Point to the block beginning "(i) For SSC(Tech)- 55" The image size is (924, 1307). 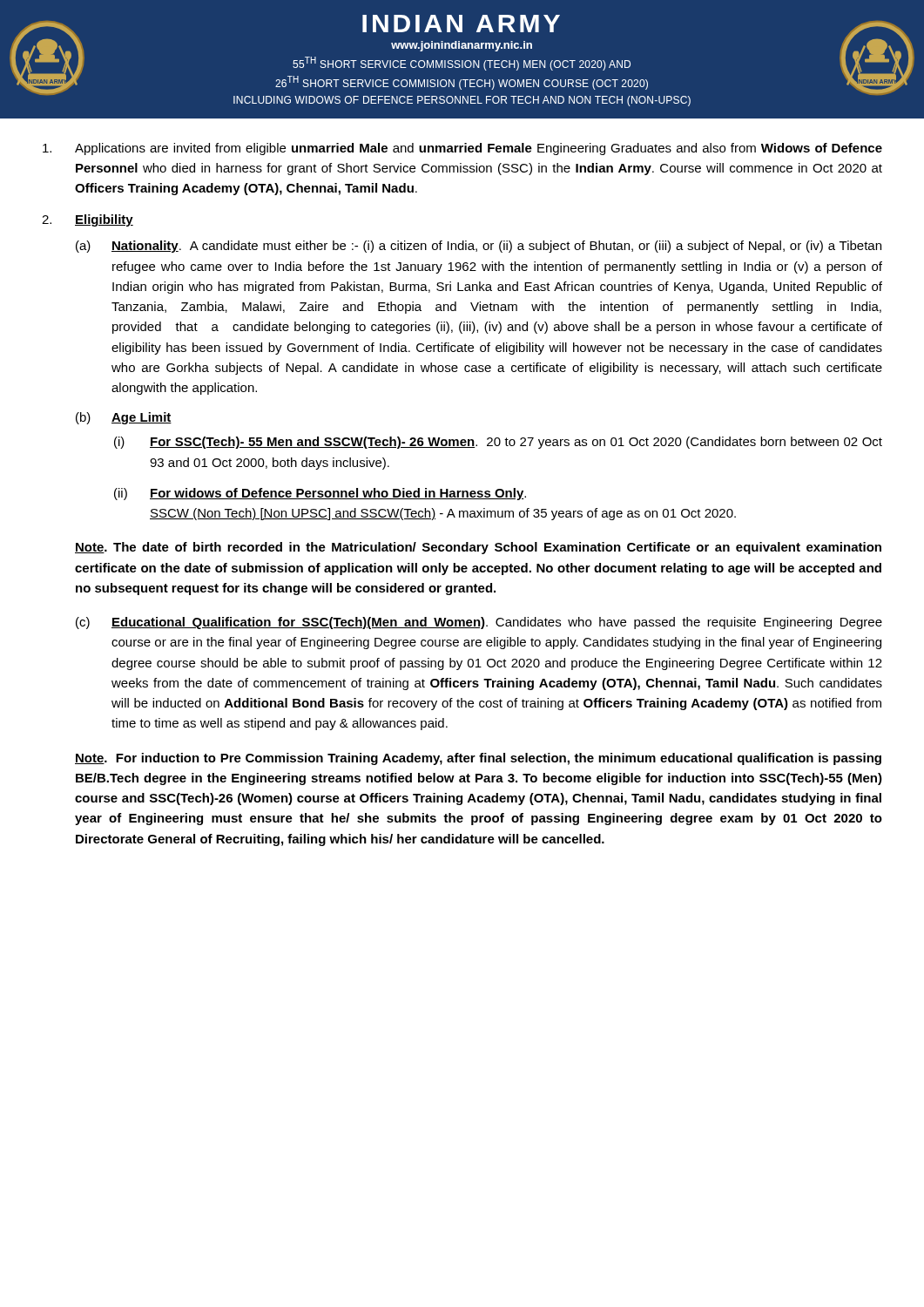pyautogui.click(x=498, y=452)
